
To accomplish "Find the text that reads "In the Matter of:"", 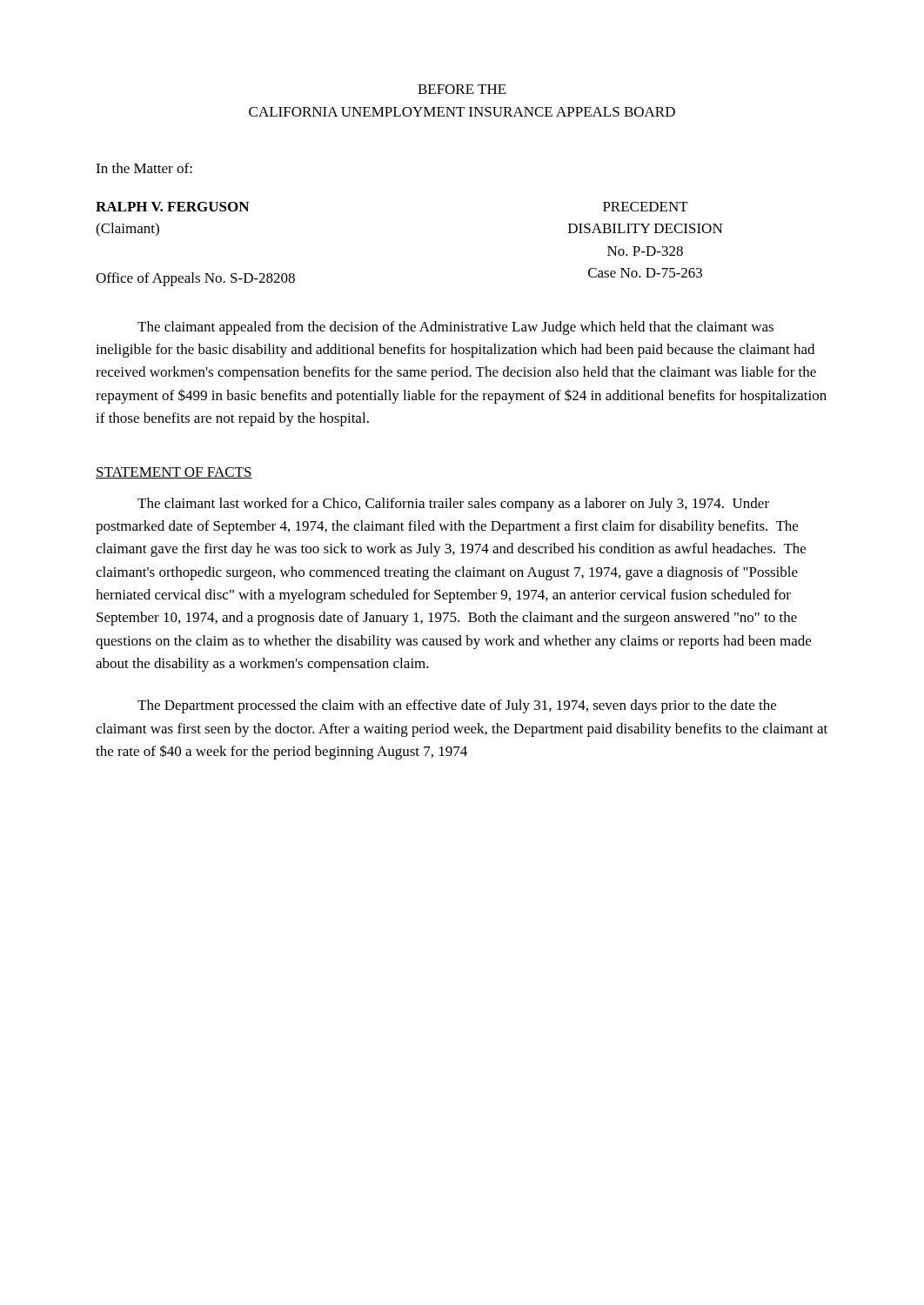I will pyautogui.click(x=144, y=168).
